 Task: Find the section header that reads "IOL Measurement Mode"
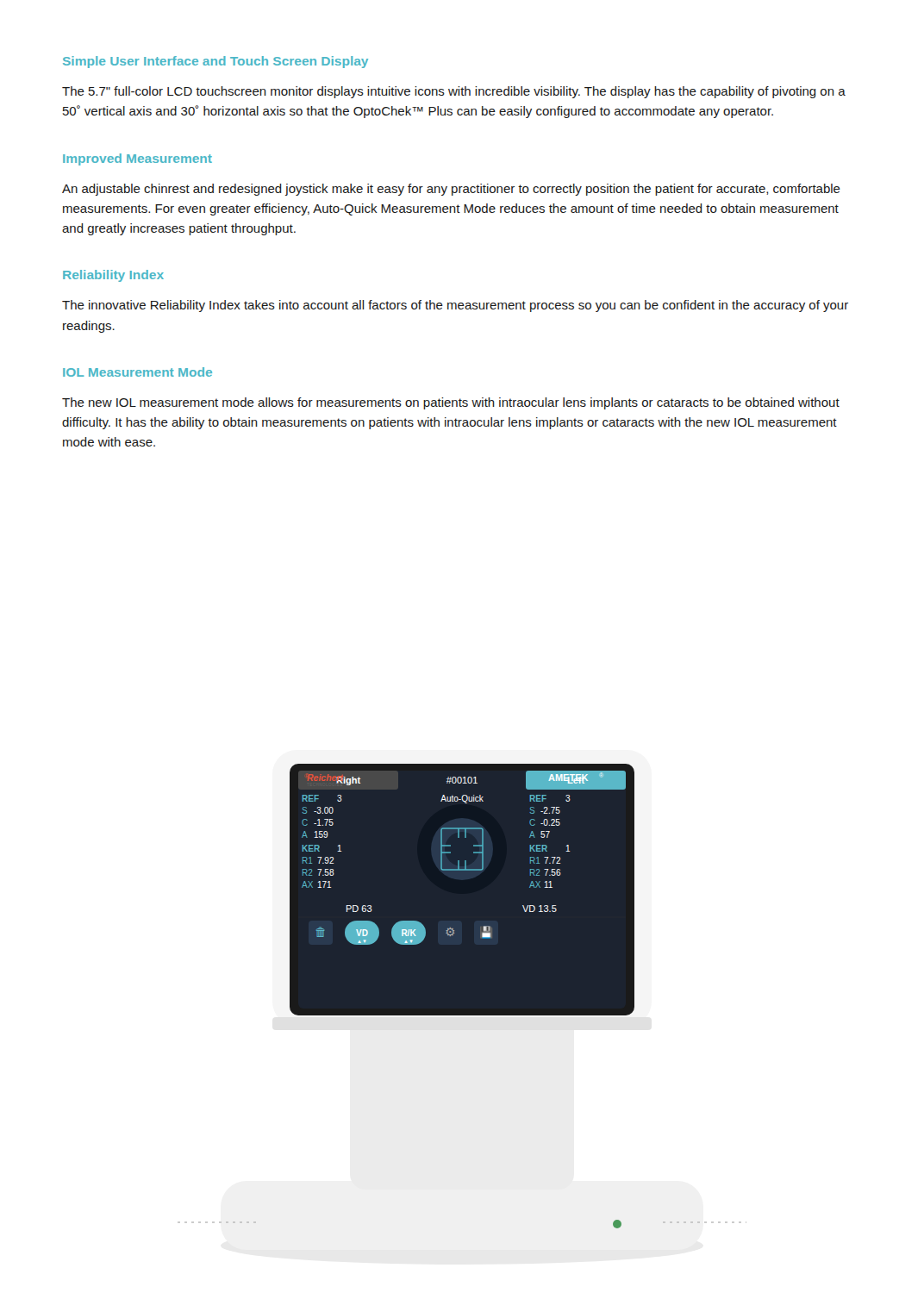click(x=137, y=372)
